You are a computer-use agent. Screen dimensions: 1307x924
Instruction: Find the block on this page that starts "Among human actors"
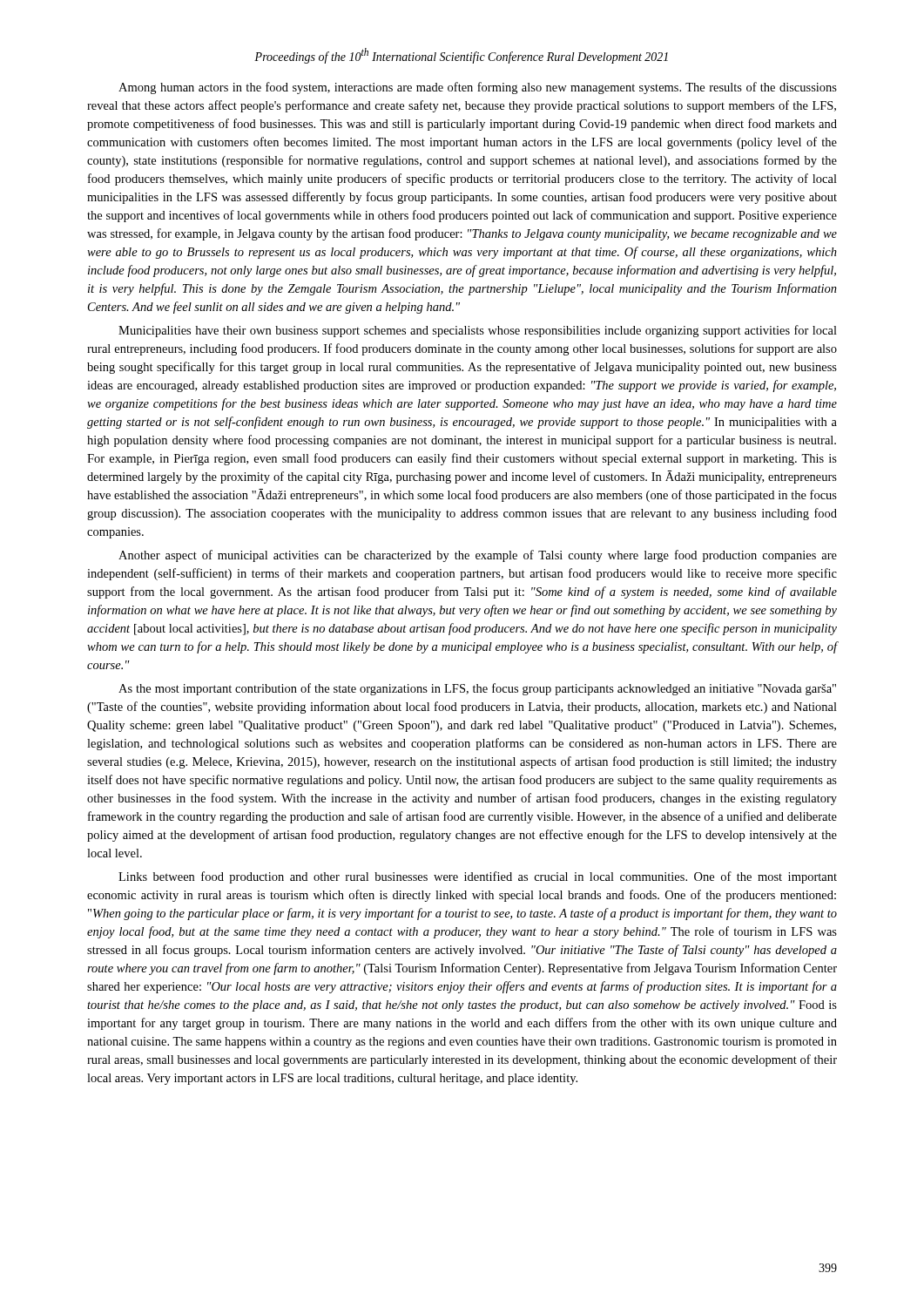pyautogui.click(x=462, y=197)
